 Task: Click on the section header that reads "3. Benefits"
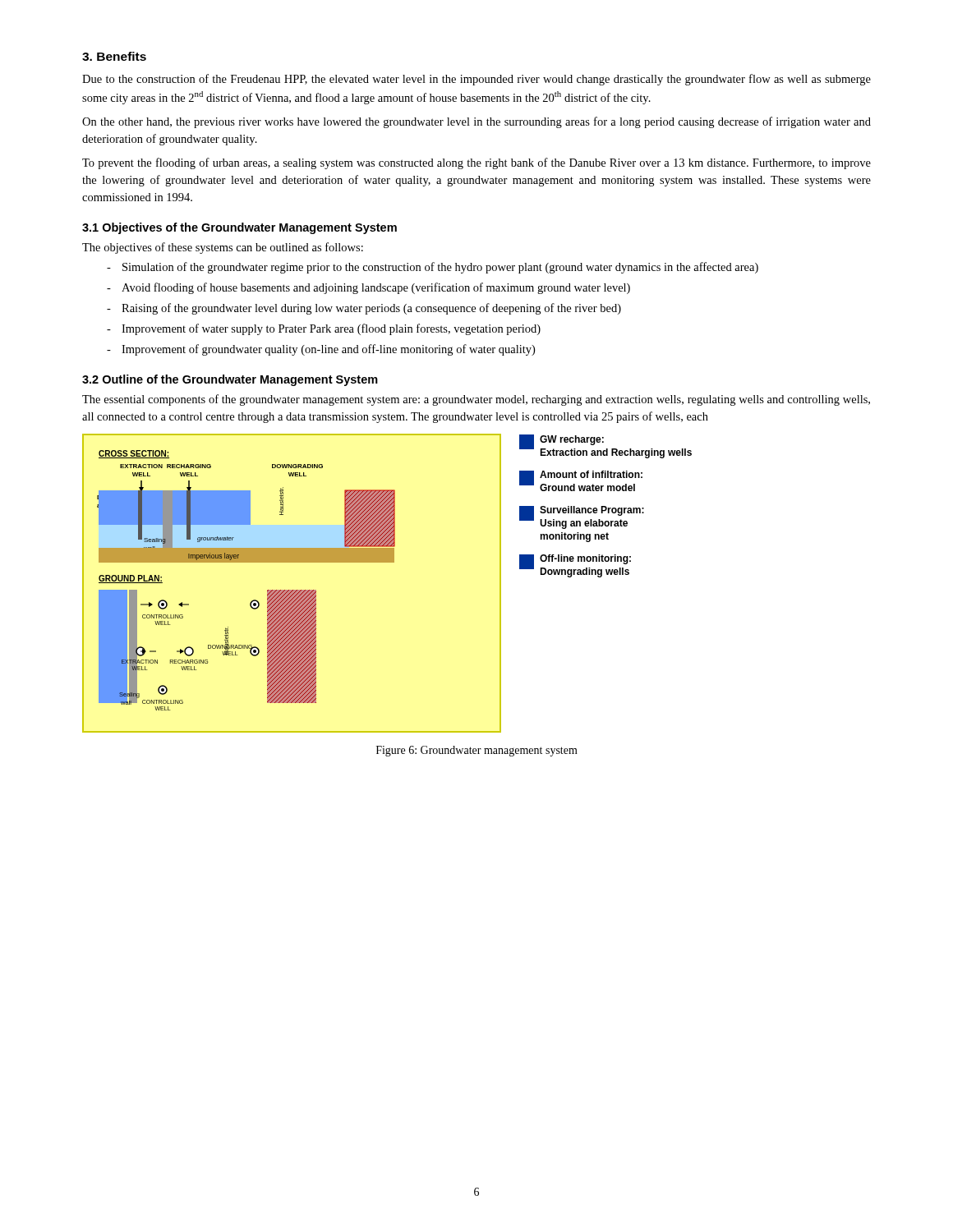click(x=114, y=56)
